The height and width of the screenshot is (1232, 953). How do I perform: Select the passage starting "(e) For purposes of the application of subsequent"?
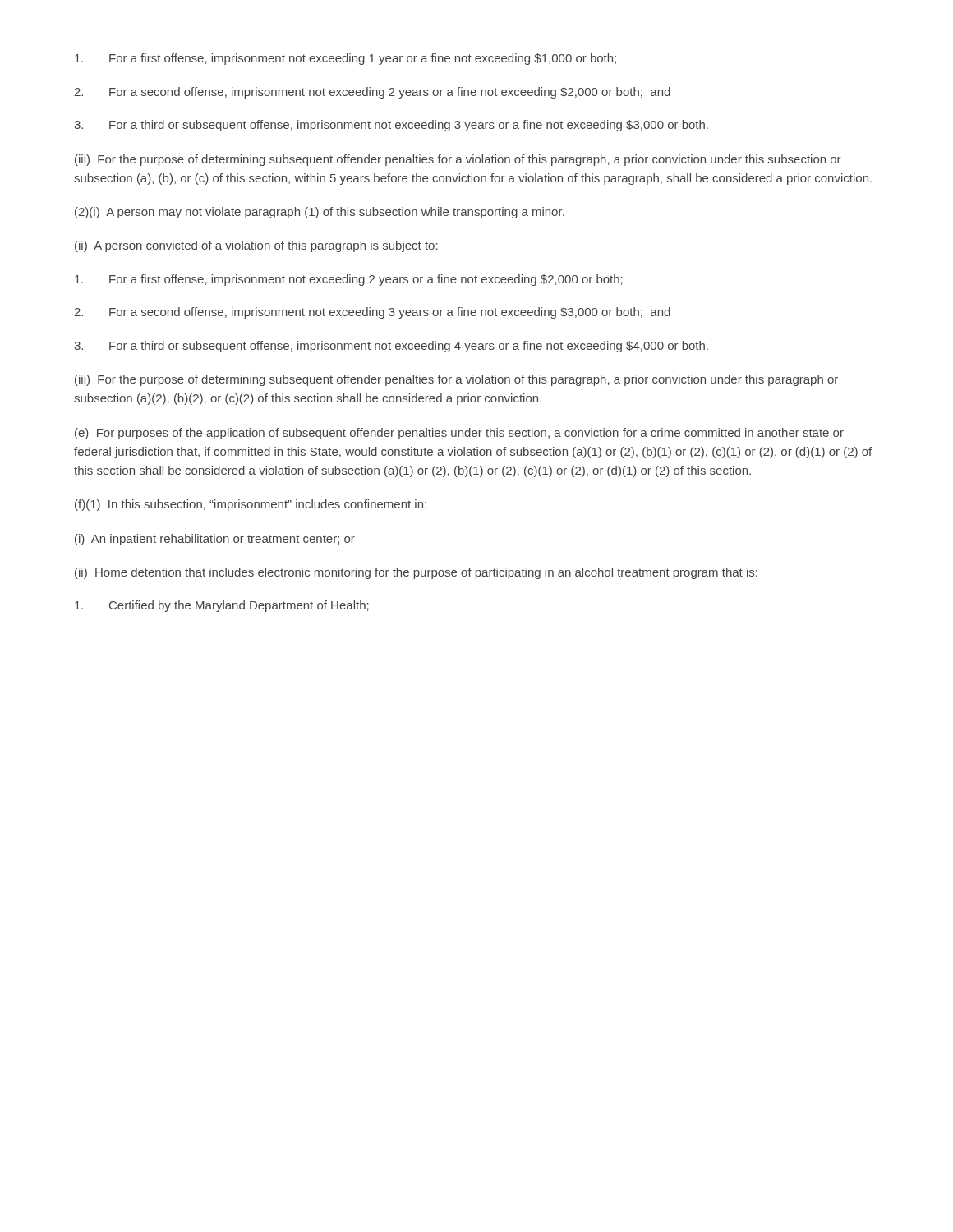coord(473,451)
